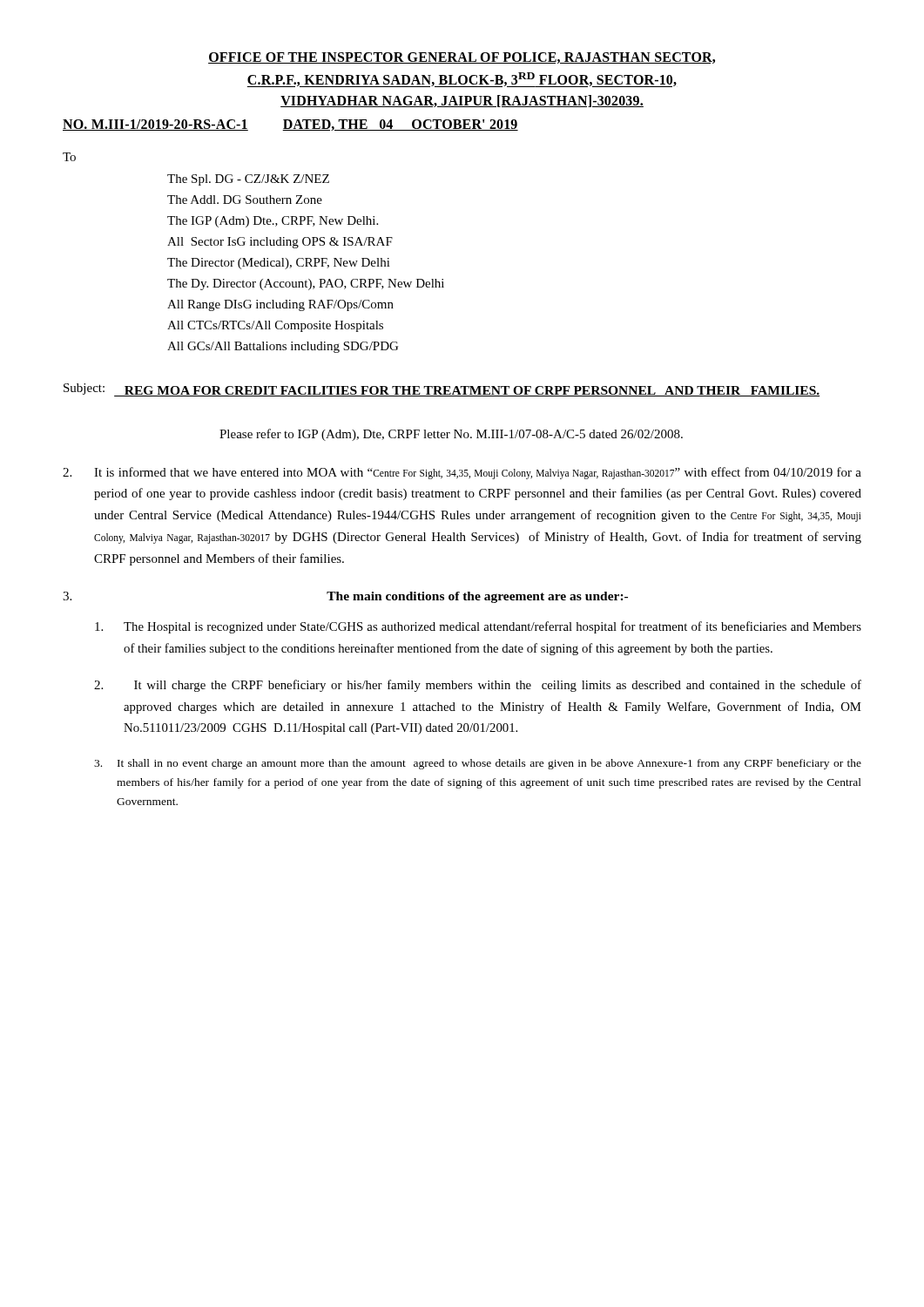Locate the text block that reads "Please refer to IGP (Adm), Dte, CRPF letter"
Screen dimensions: 1307x924
click(x=451, y=434)
